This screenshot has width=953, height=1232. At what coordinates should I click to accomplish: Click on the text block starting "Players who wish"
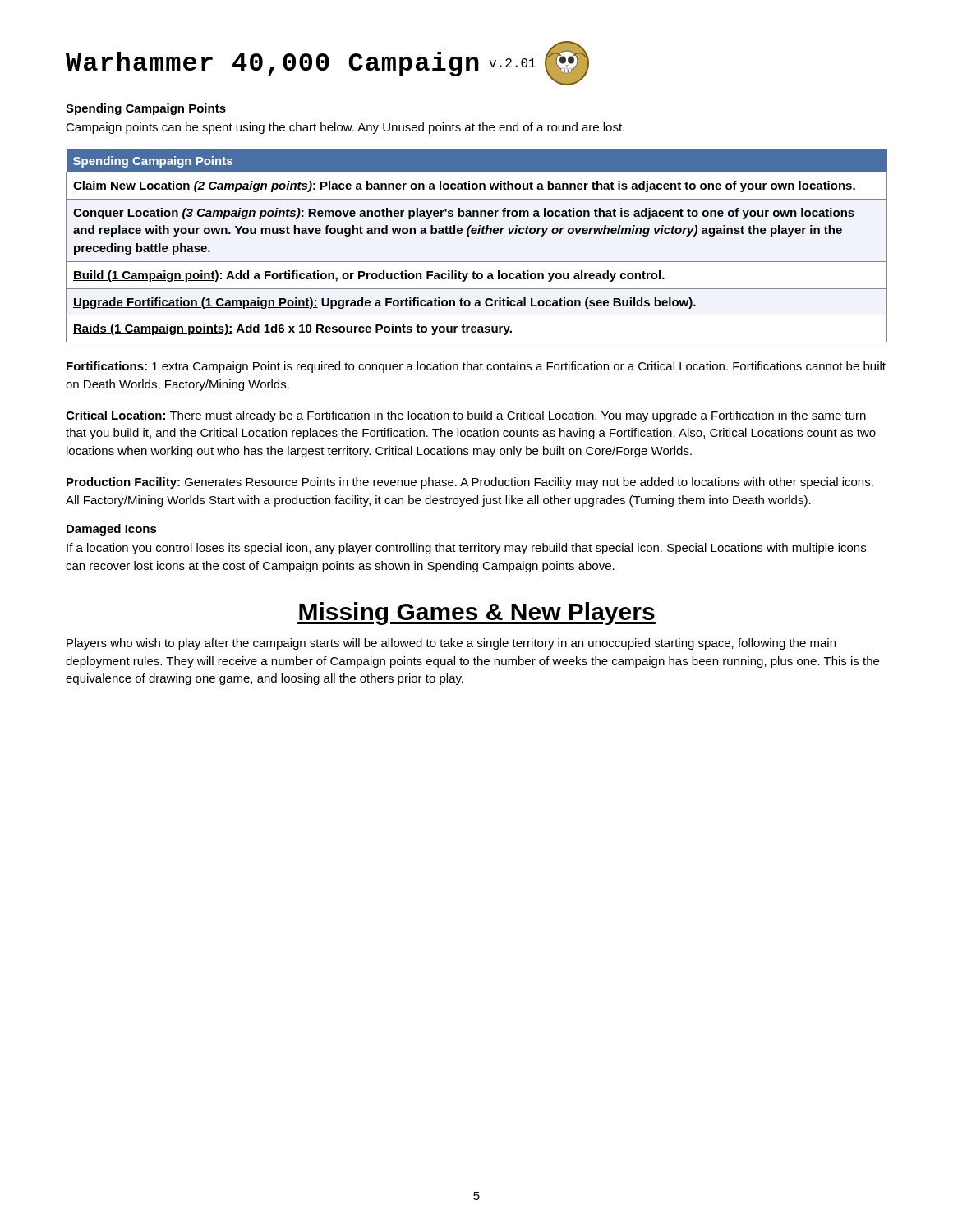pyautogui.click(x=473, y=660)
